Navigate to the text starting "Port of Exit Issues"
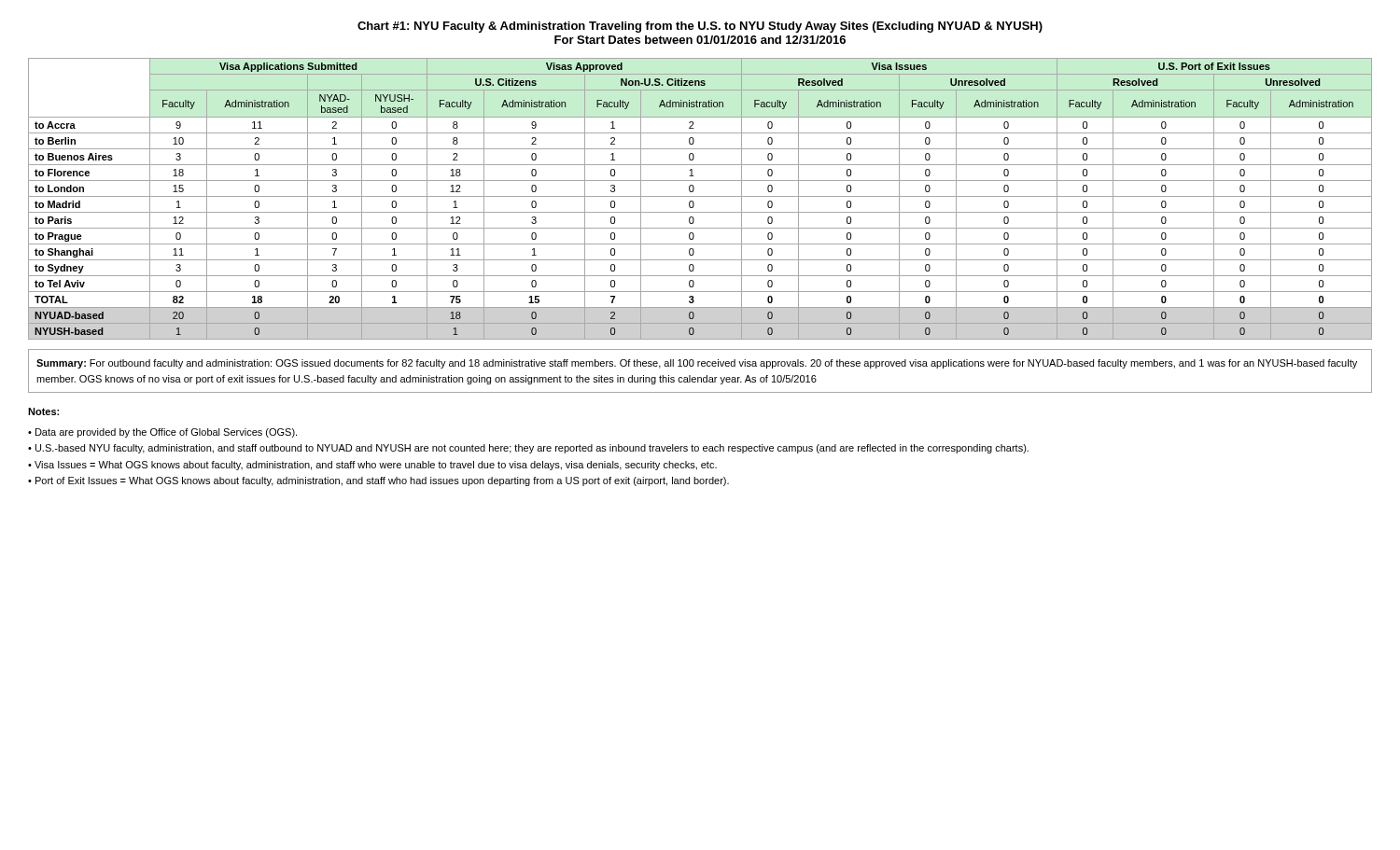The image size is (1400, 850). tap(382, 481)
